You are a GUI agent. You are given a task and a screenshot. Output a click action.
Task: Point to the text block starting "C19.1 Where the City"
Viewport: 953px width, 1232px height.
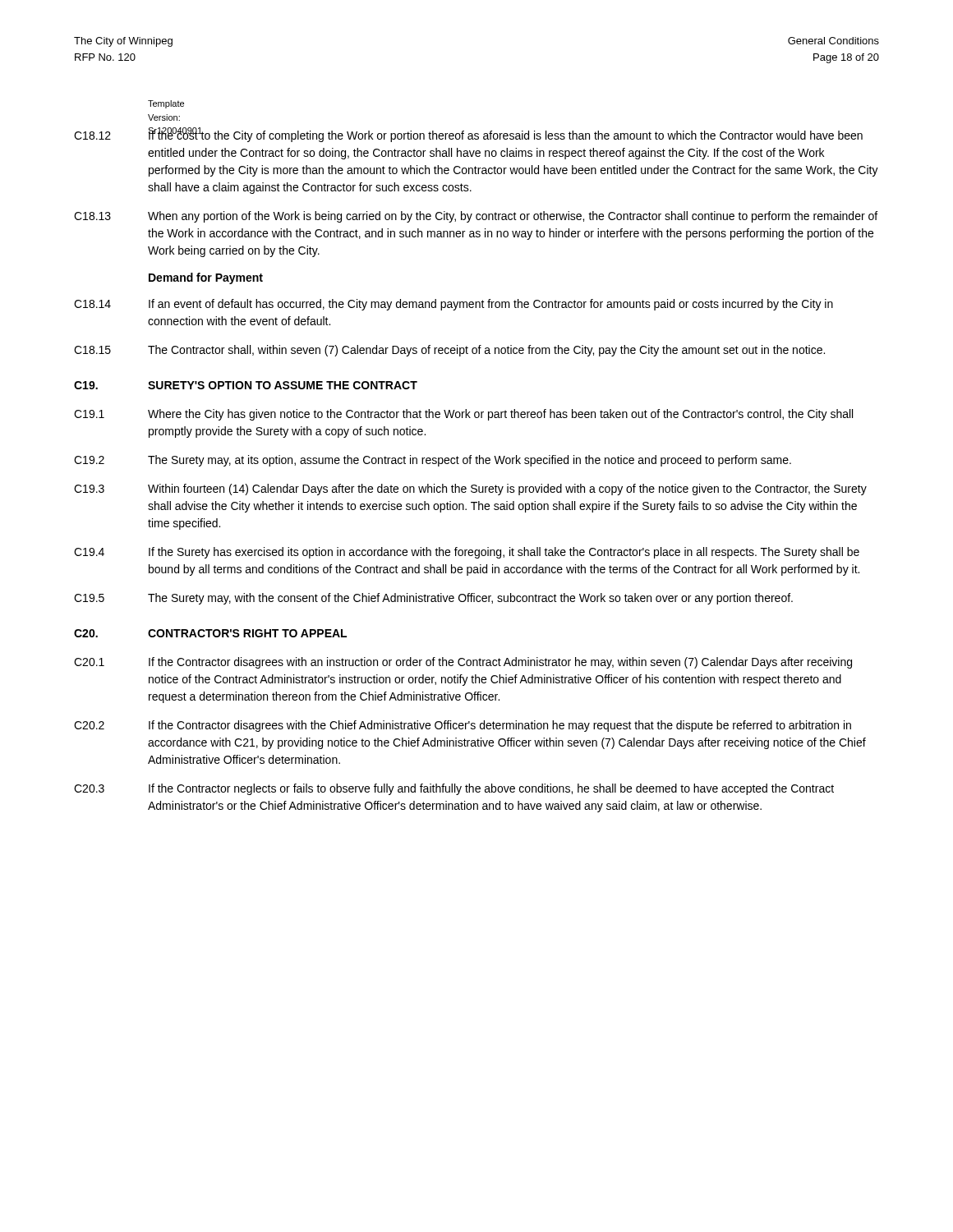point(476,423)
